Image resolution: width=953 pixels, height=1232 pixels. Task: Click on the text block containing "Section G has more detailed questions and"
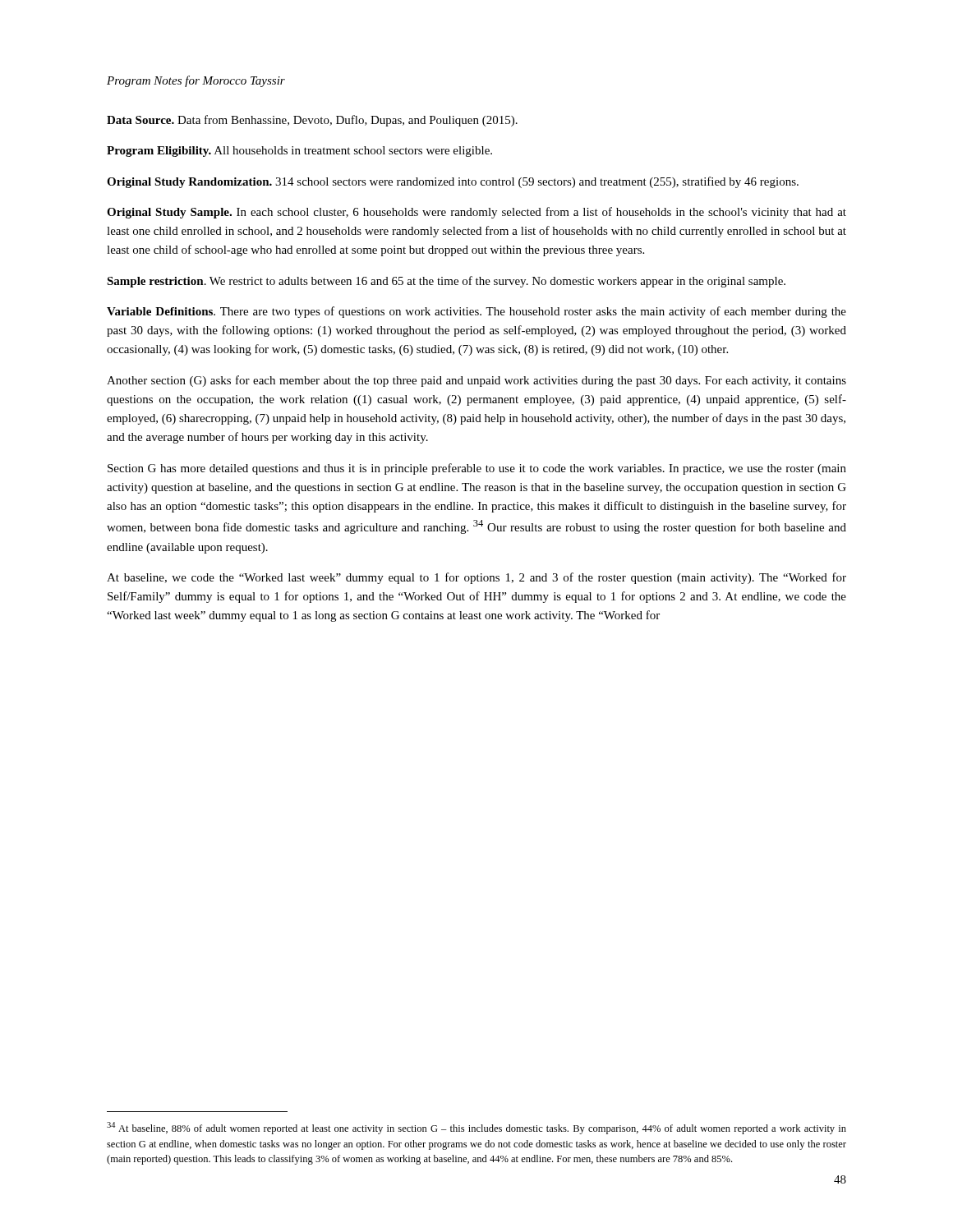476,507
